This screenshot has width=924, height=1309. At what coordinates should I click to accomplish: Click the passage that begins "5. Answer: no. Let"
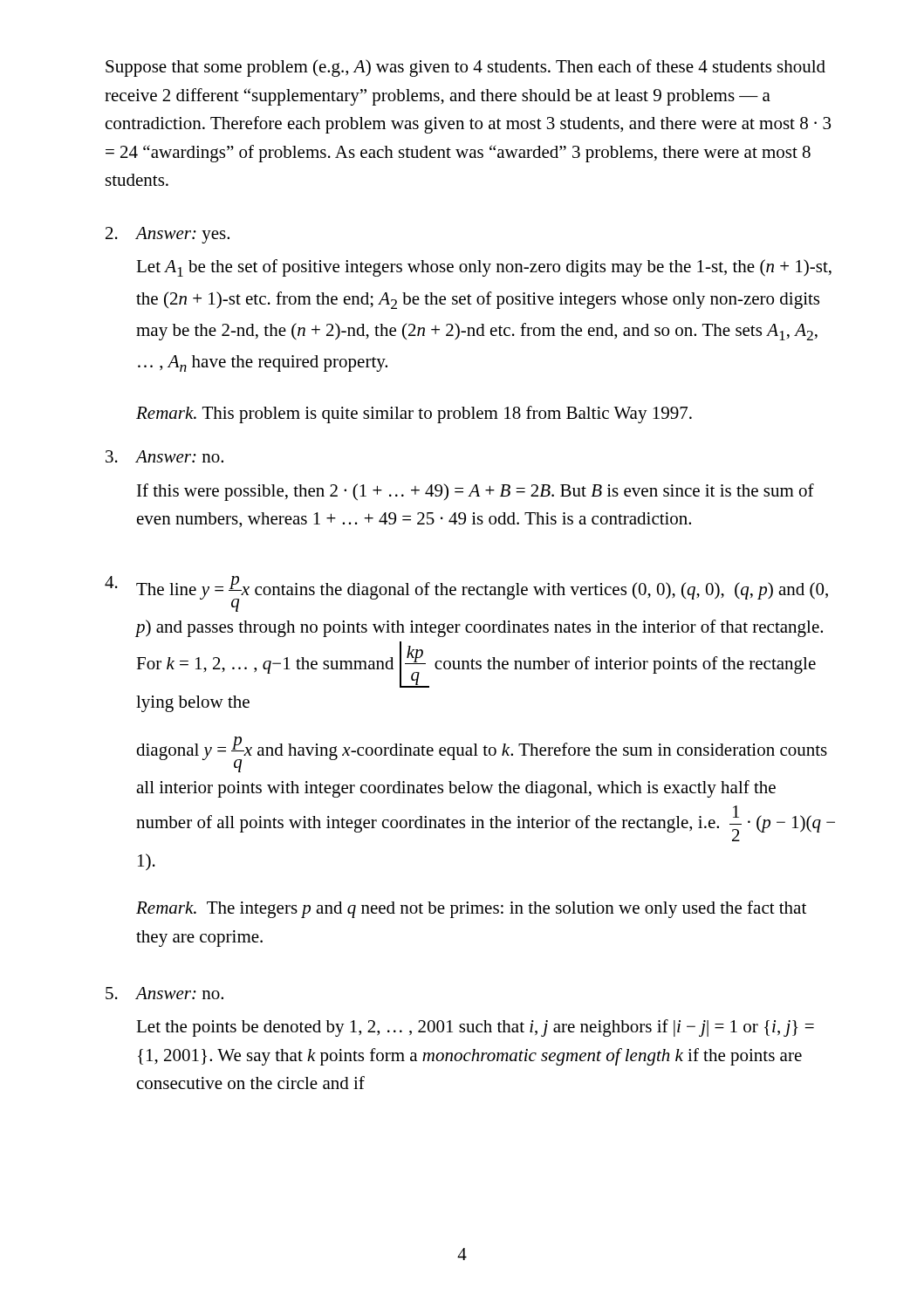[x=471, y=1048]
